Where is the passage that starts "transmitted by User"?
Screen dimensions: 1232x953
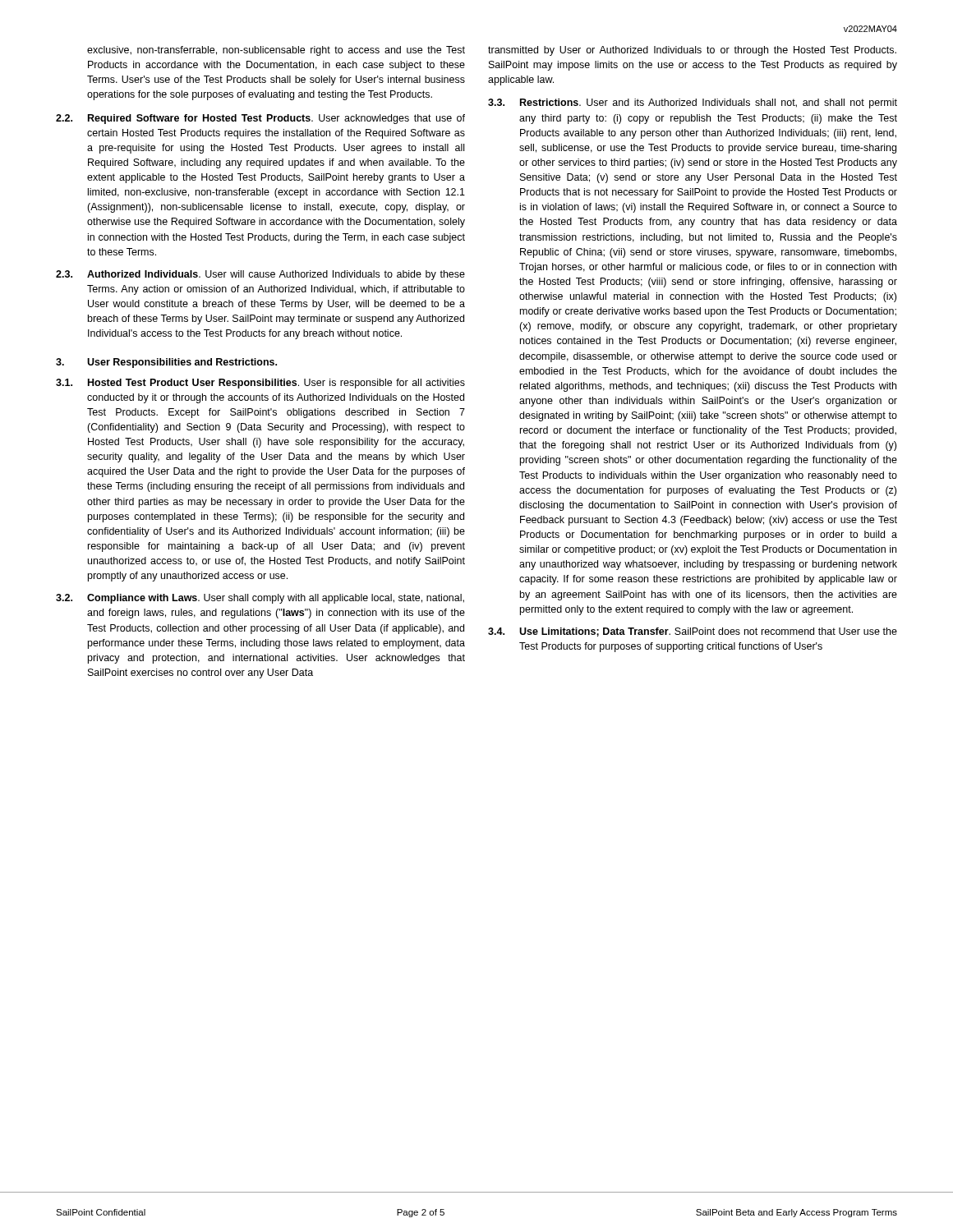[693, 65]
